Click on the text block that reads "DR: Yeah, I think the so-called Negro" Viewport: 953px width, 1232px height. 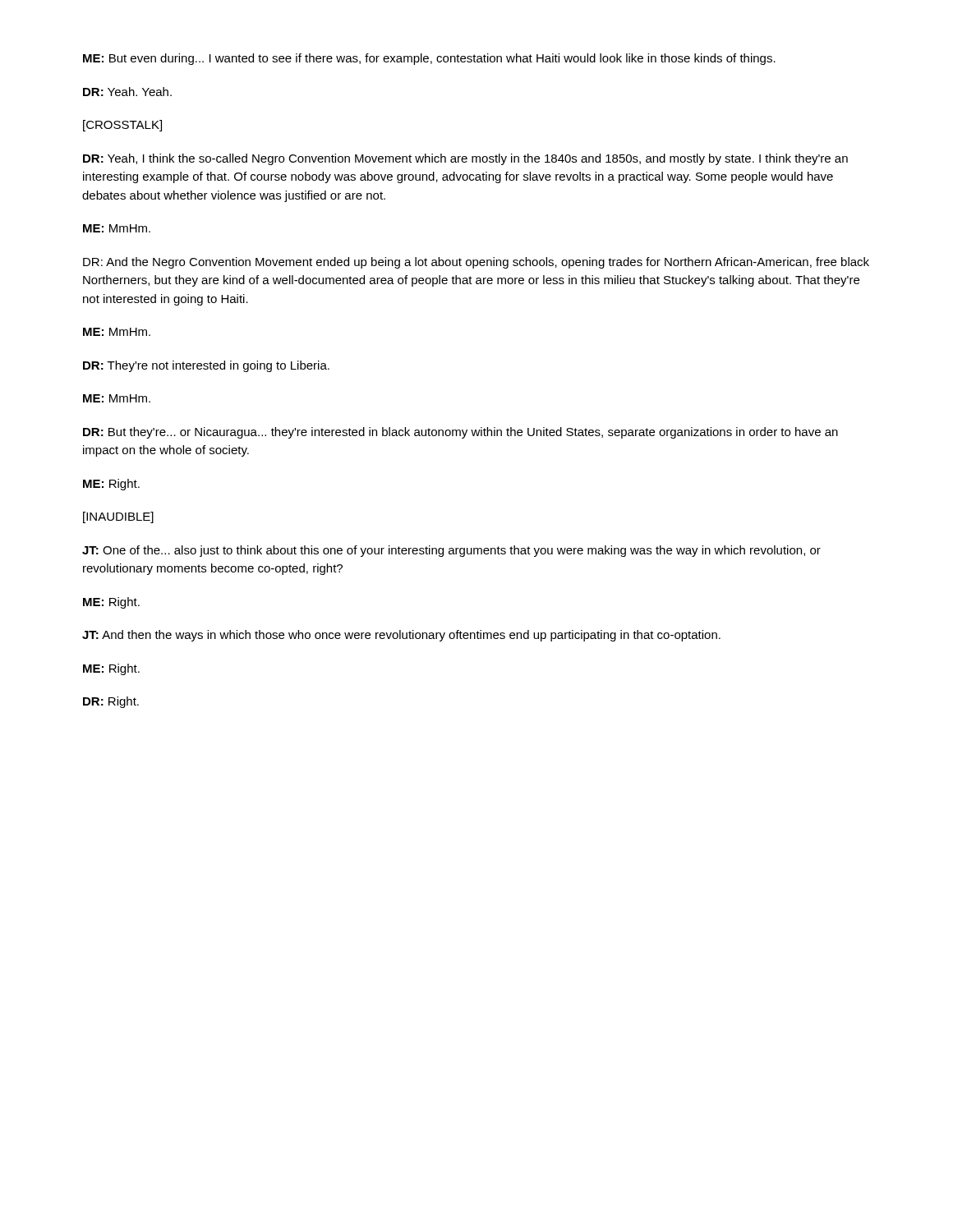[x=465, y=176]
